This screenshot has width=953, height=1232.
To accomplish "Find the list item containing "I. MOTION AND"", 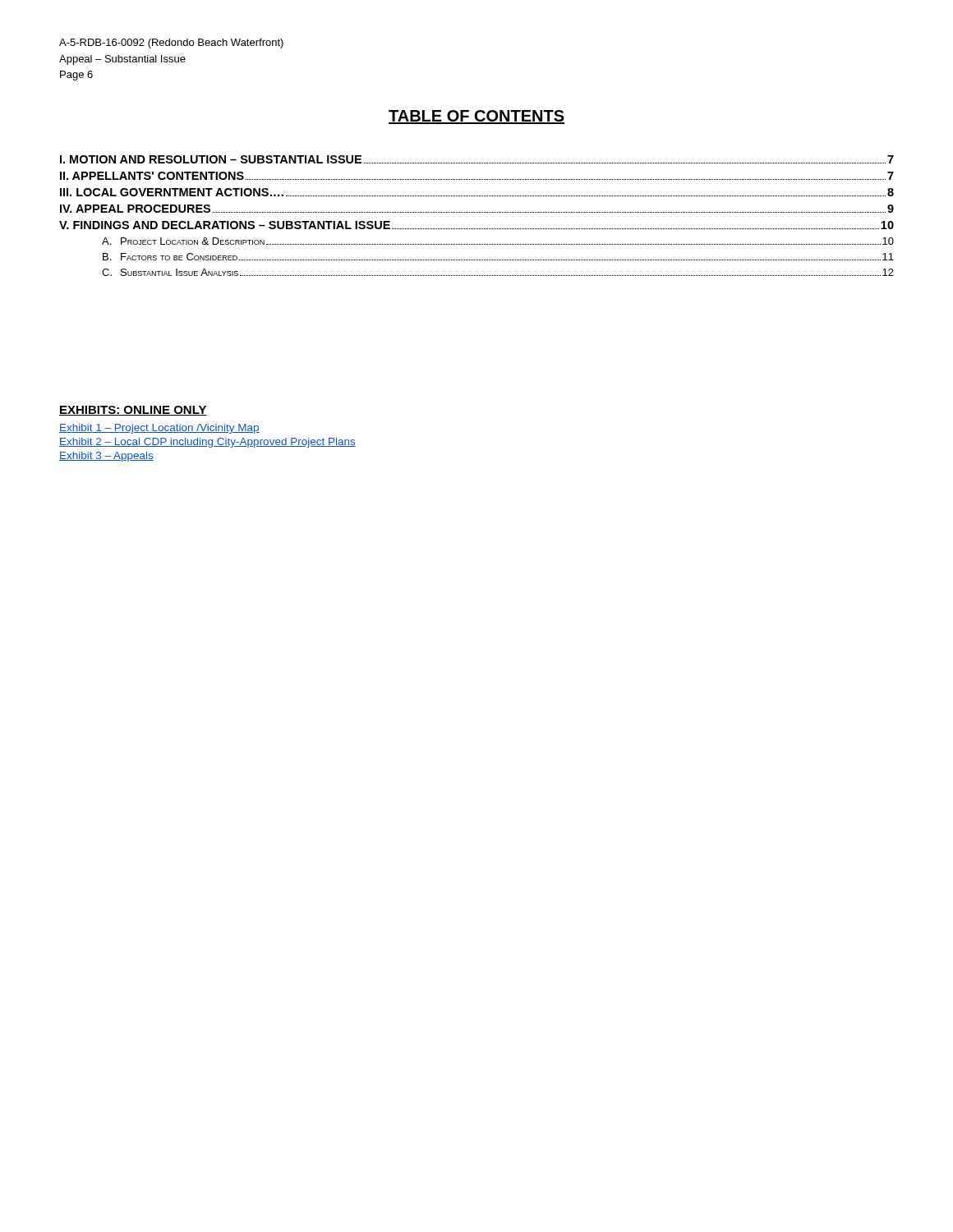I will click(x=476, y=159).
